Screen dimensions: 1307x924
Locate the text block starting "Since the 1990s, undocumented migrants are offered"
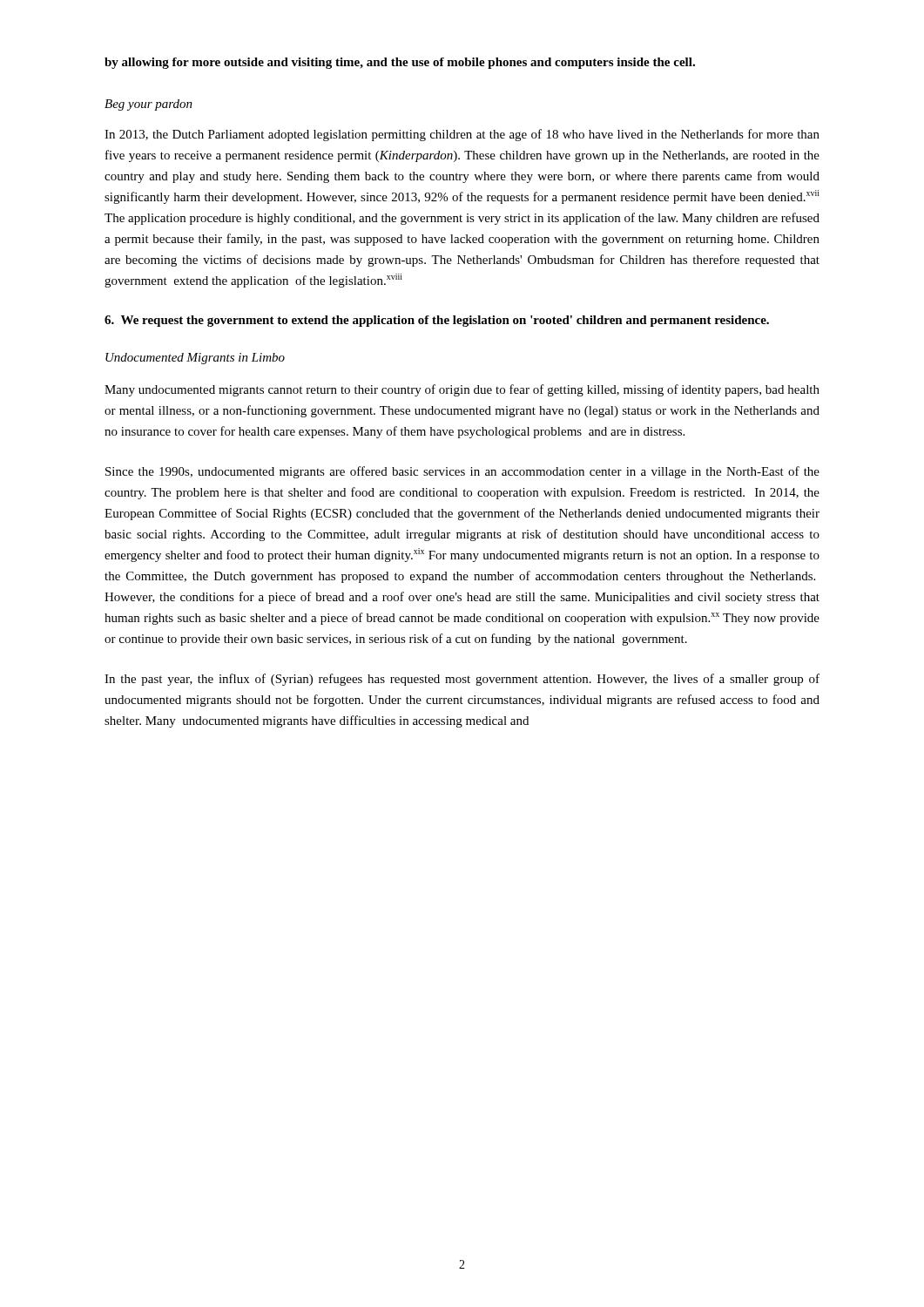462,555
